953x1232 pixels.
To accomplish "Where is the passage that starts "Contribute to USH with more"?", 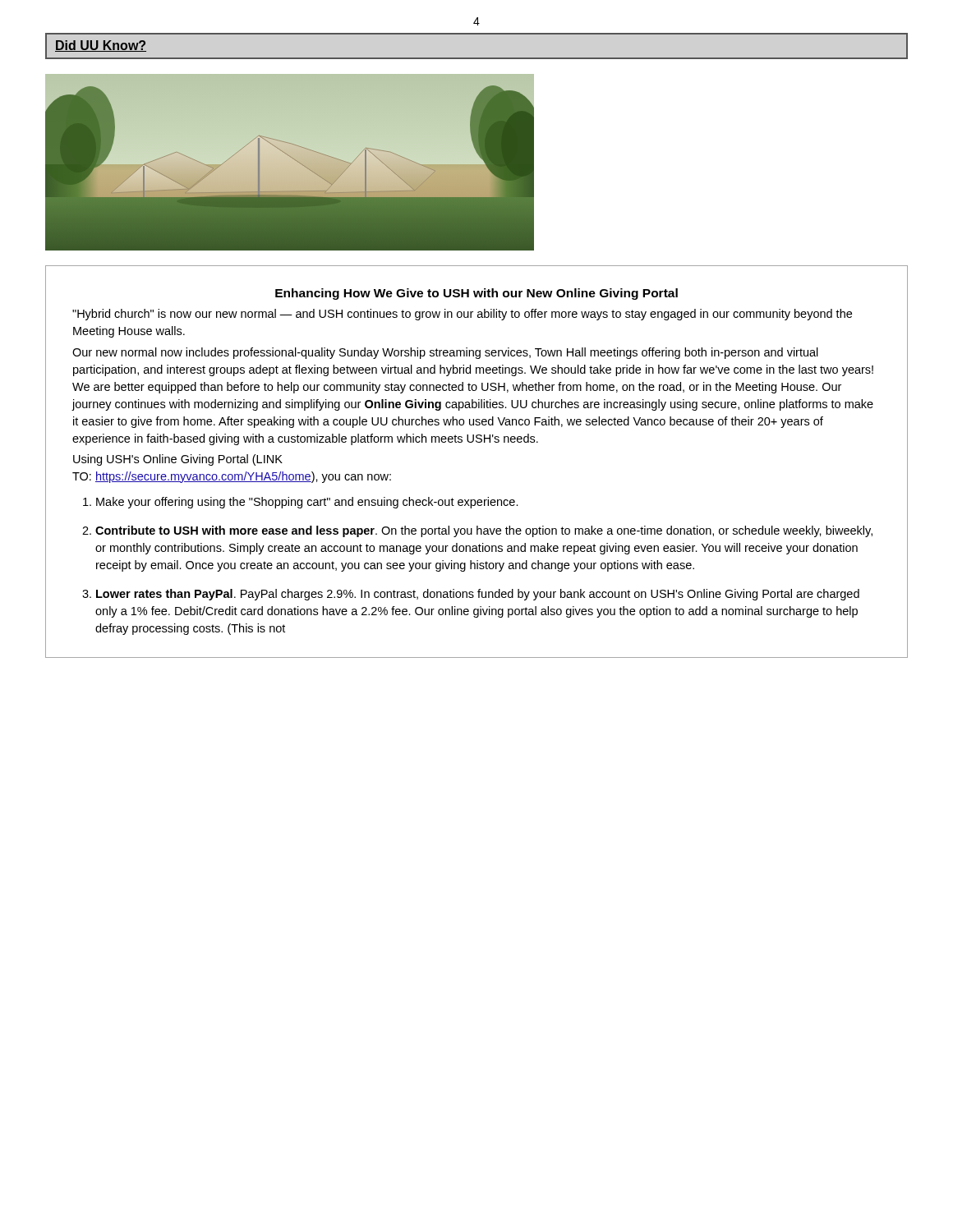I will (484, 548).
